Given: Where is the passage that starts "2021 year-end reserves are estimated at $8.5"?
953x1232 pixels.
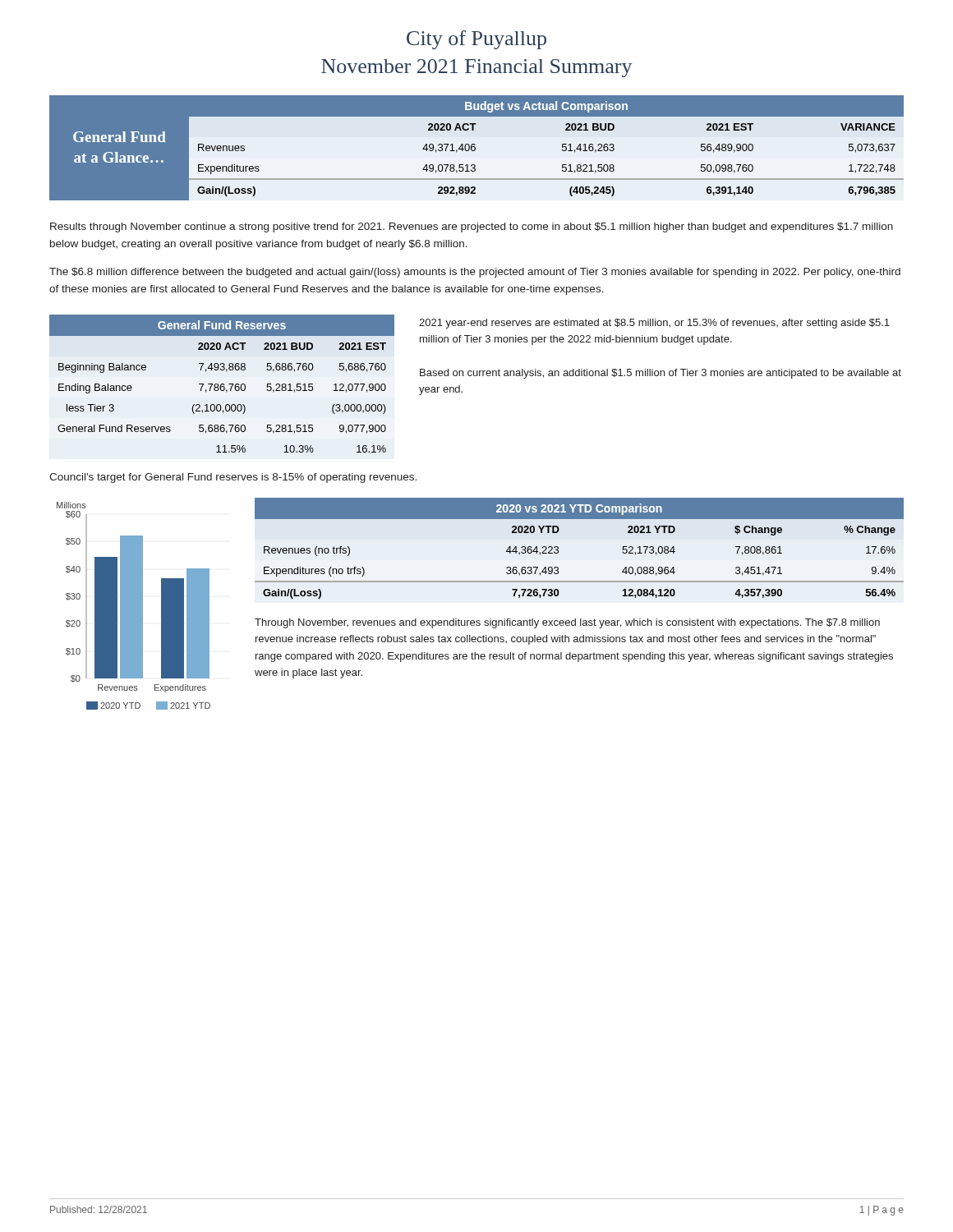Looking at the screenshot, I should tap(654, 324).
